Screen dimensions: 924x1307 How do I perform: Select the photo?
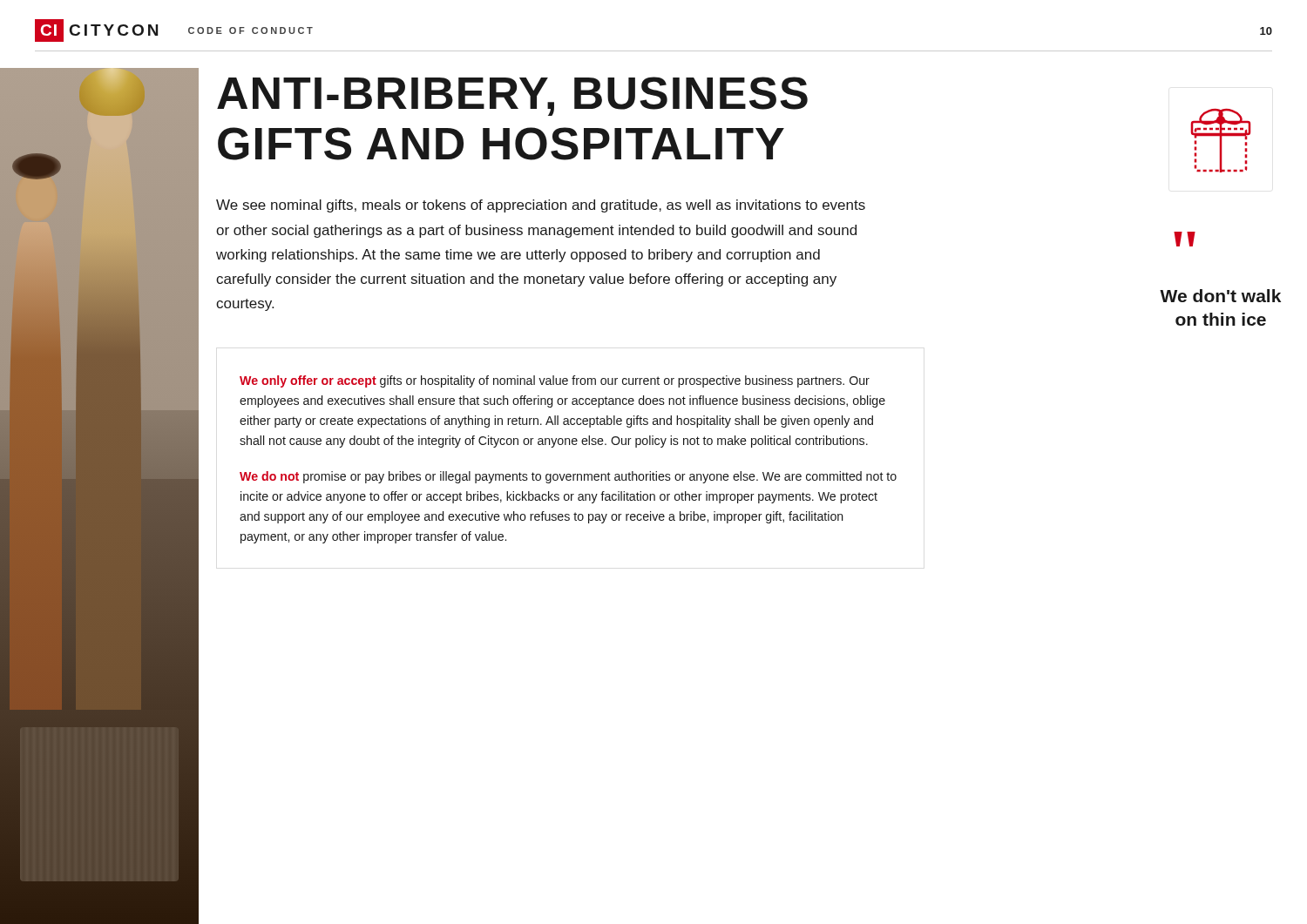(99, 496)
